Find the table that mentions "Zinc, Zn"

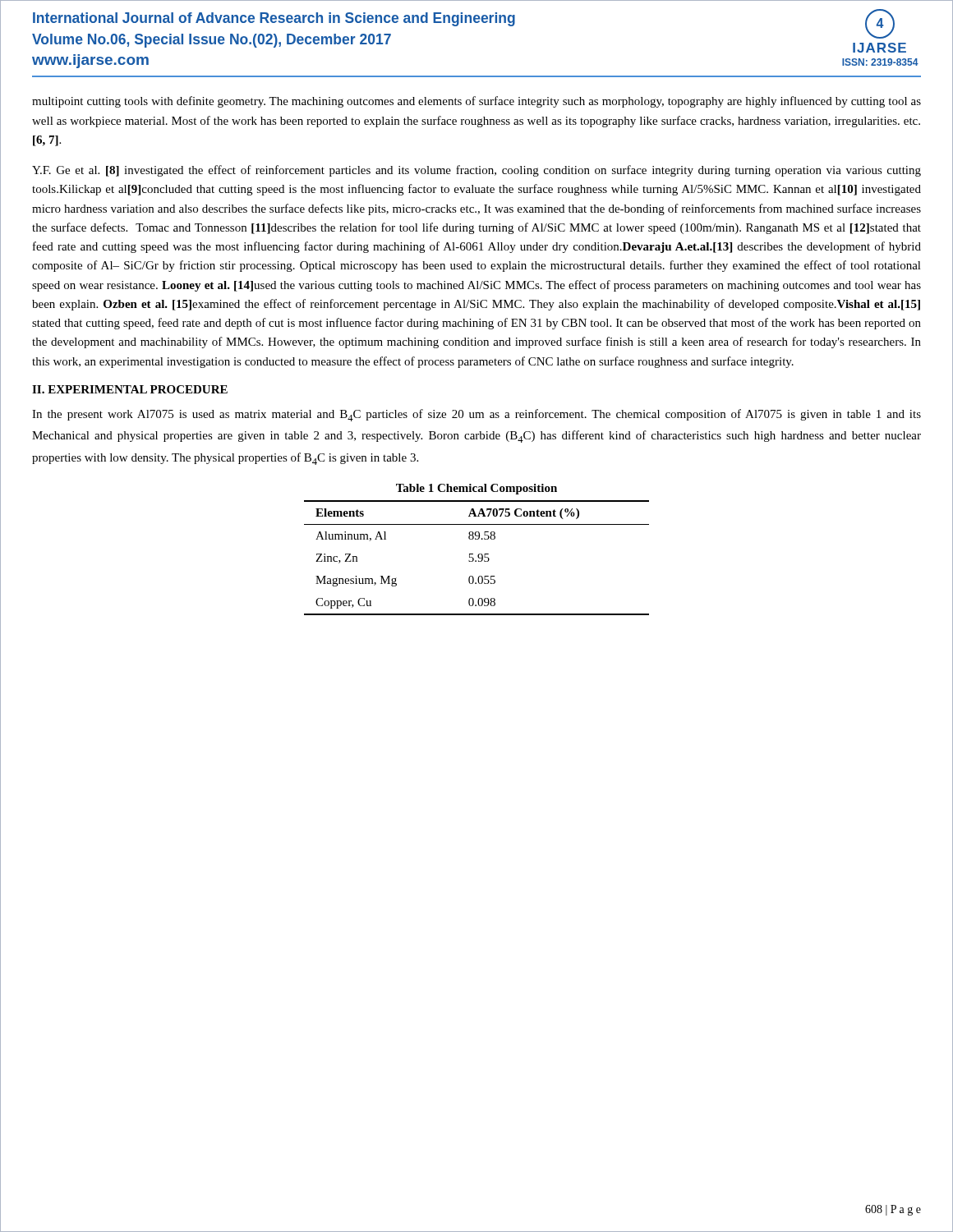point(476,558)
